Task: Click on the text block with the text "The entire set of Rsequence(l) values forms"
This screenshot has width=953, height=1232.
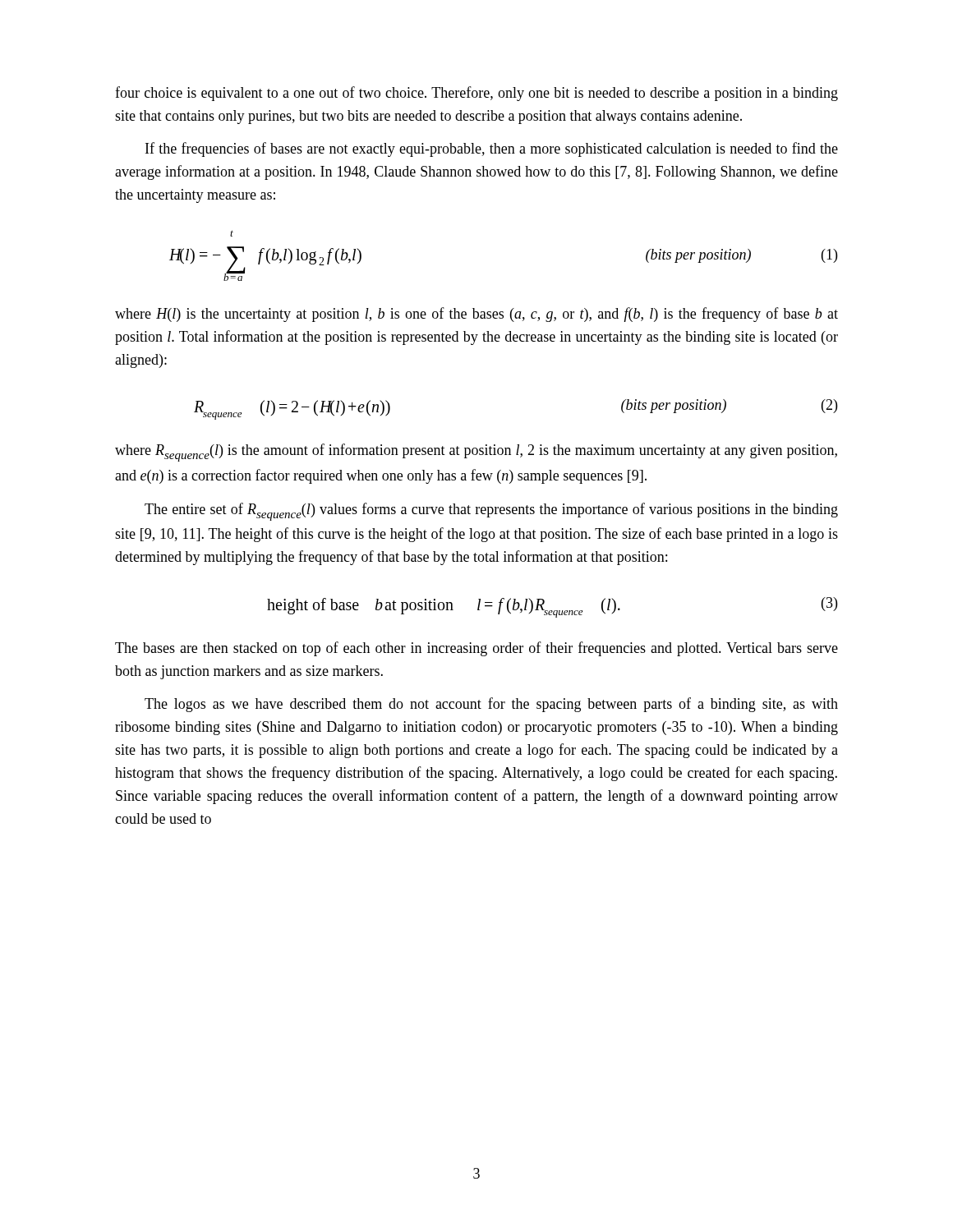Action: (x=476, y=533)
